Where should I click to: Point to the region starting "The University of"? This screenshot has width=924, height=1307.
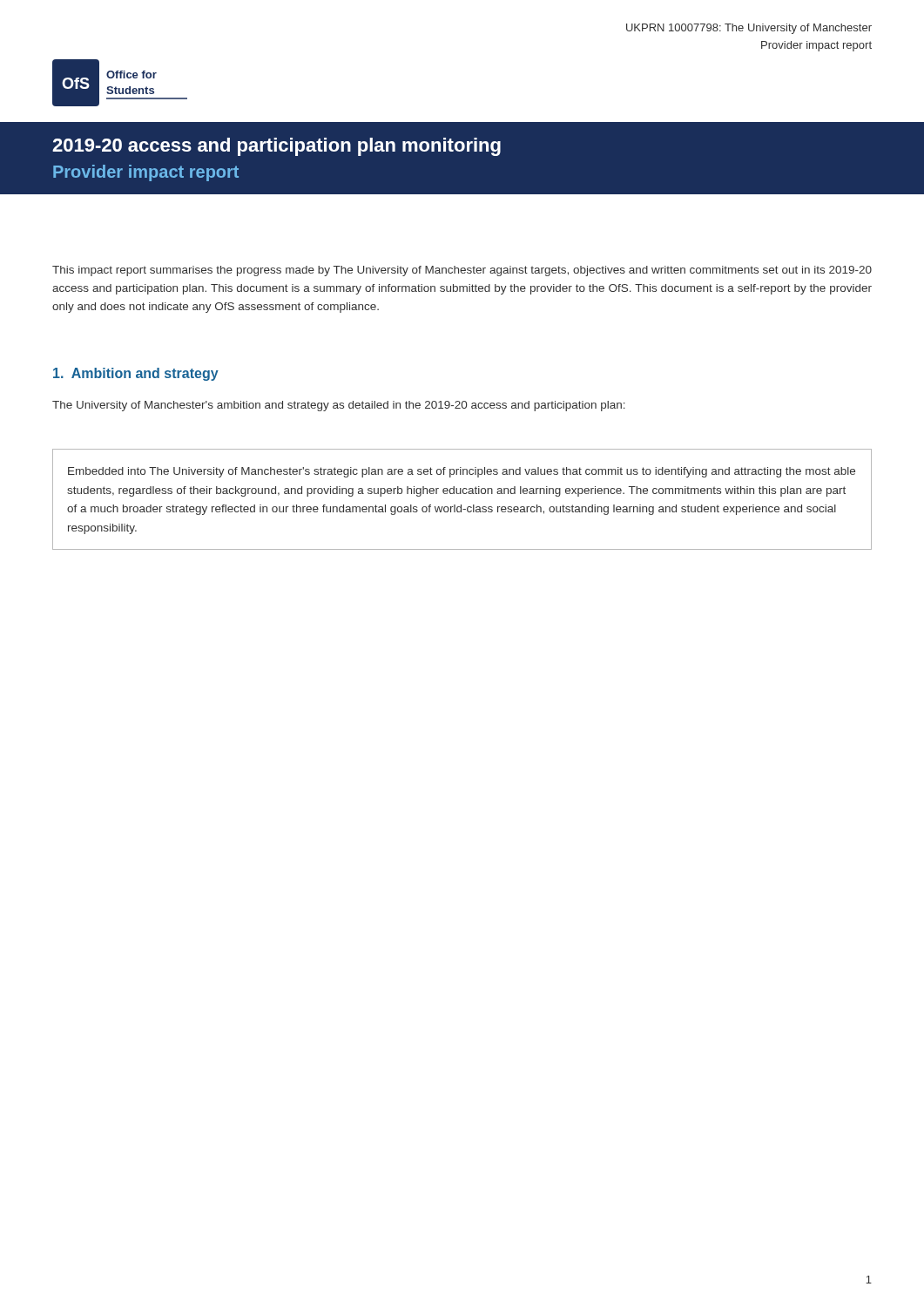(x=339, y=405)
